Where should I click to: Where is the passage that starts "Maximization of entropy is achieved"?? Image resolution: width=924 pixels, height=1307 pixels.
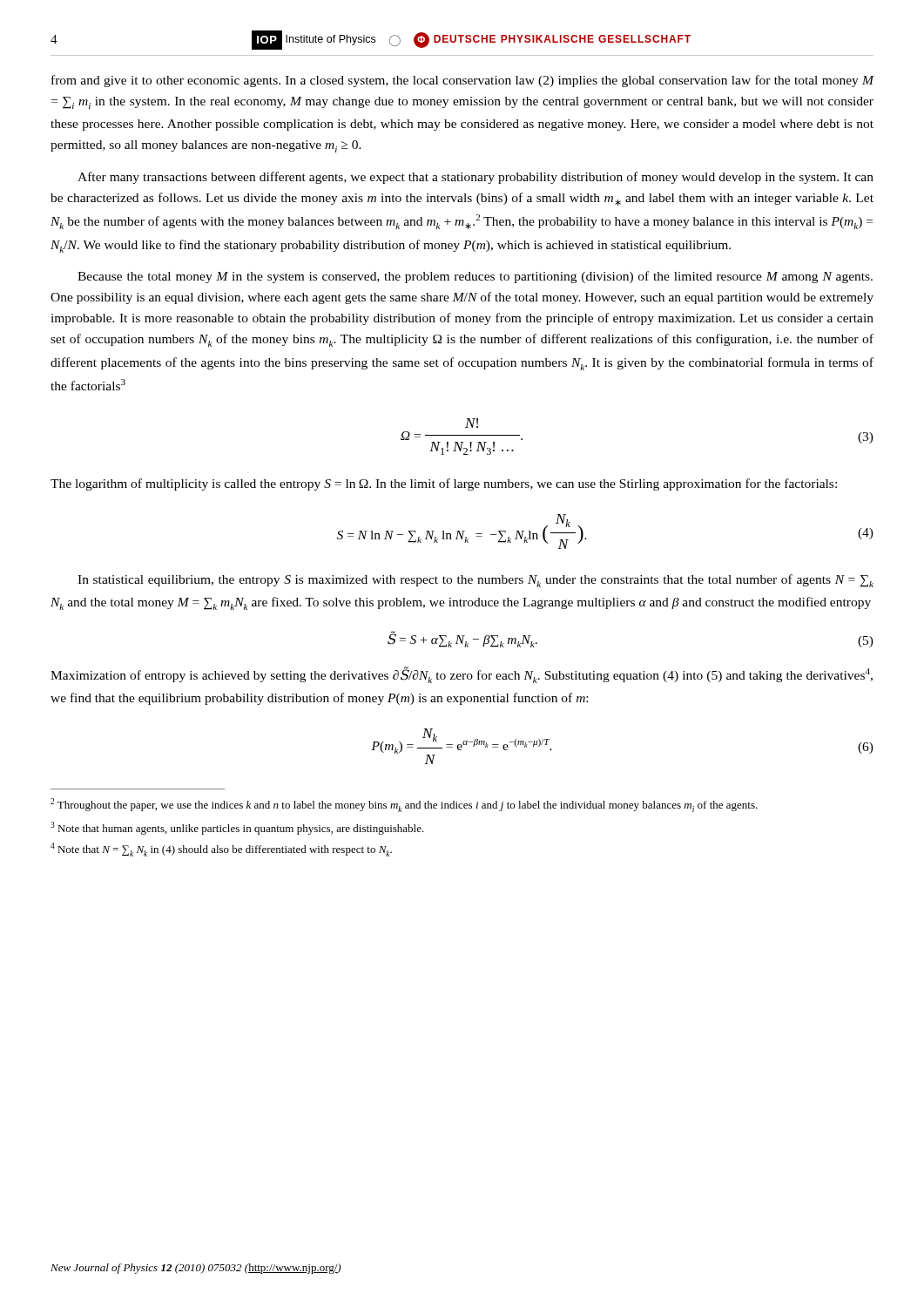462,686
